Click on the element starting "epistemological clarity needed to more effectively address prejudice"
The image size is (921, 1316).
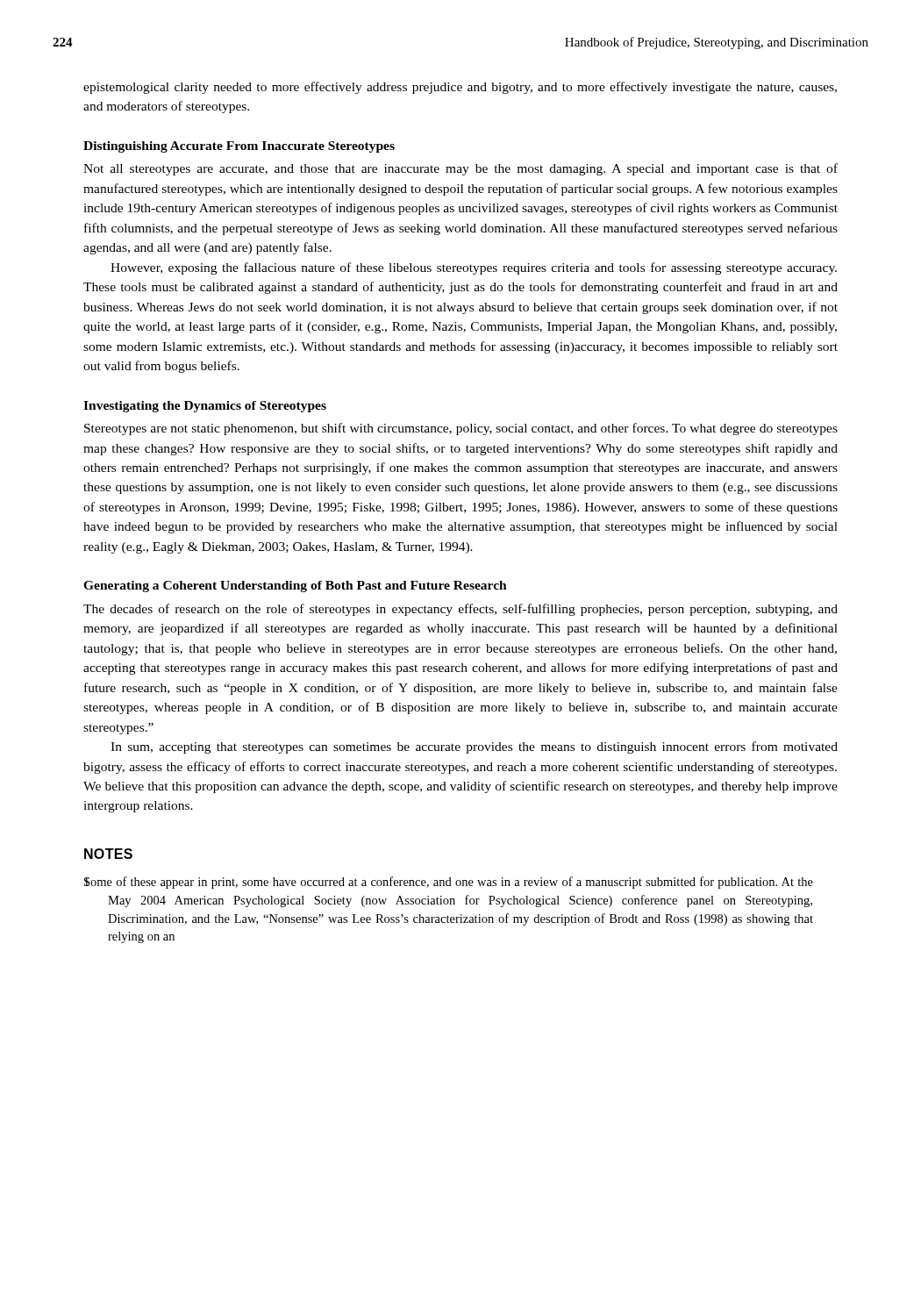tap(460, 97)
